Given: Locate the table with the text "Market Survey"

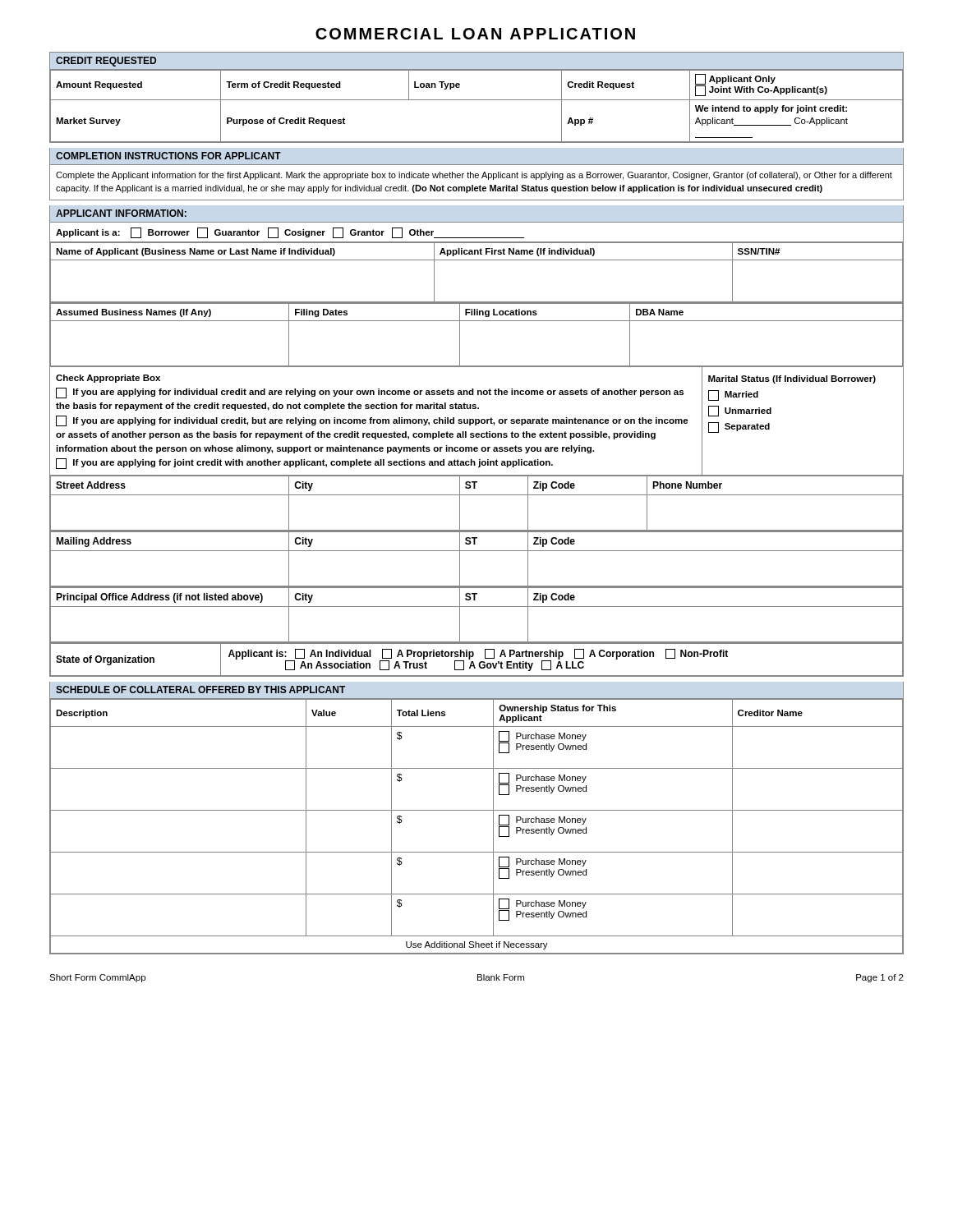Looking at the screenshot, I should [476, 106].
